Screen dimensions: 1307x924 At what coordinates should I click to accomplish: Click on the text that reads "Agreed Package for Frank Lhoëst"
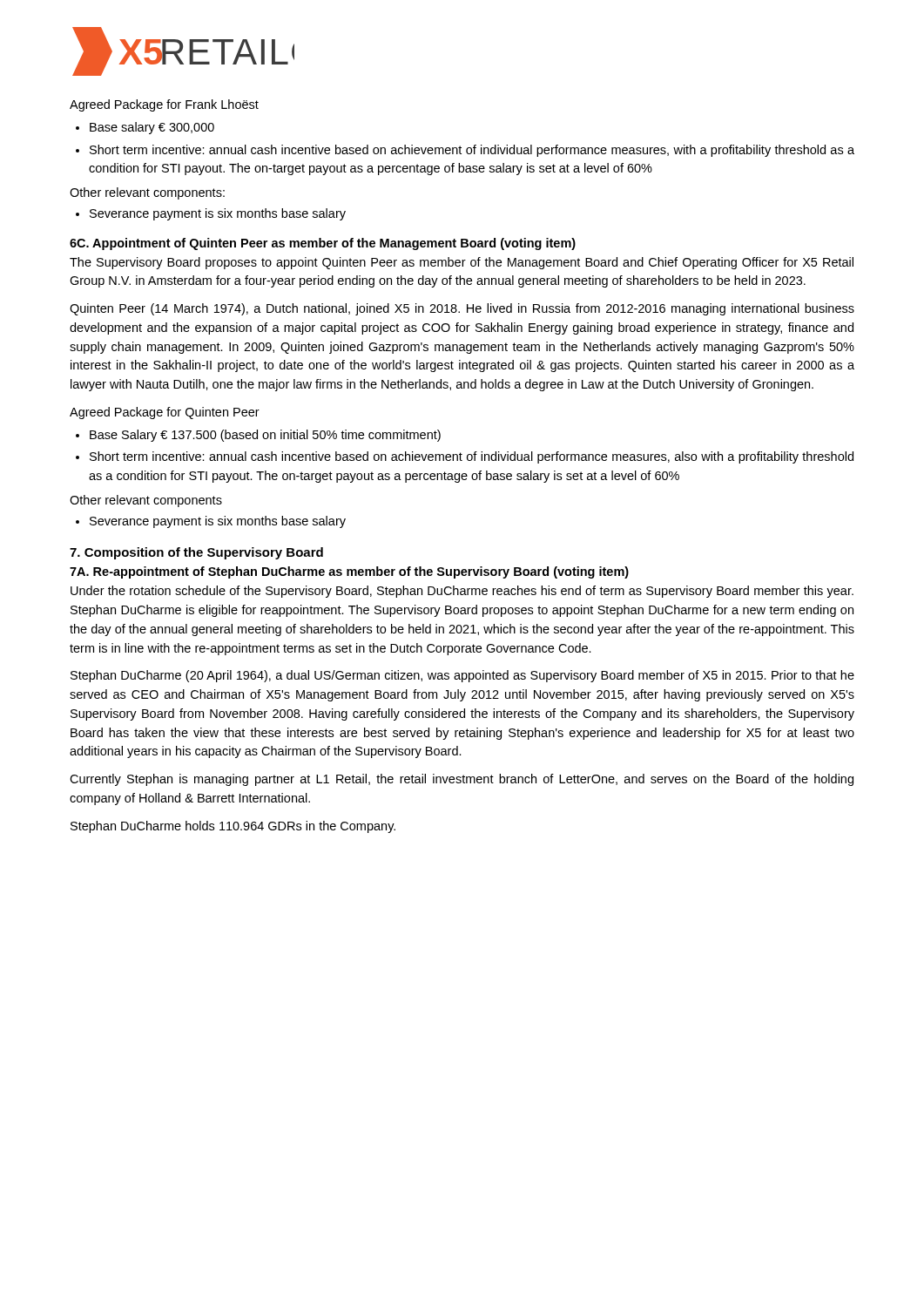coord(164,105)
